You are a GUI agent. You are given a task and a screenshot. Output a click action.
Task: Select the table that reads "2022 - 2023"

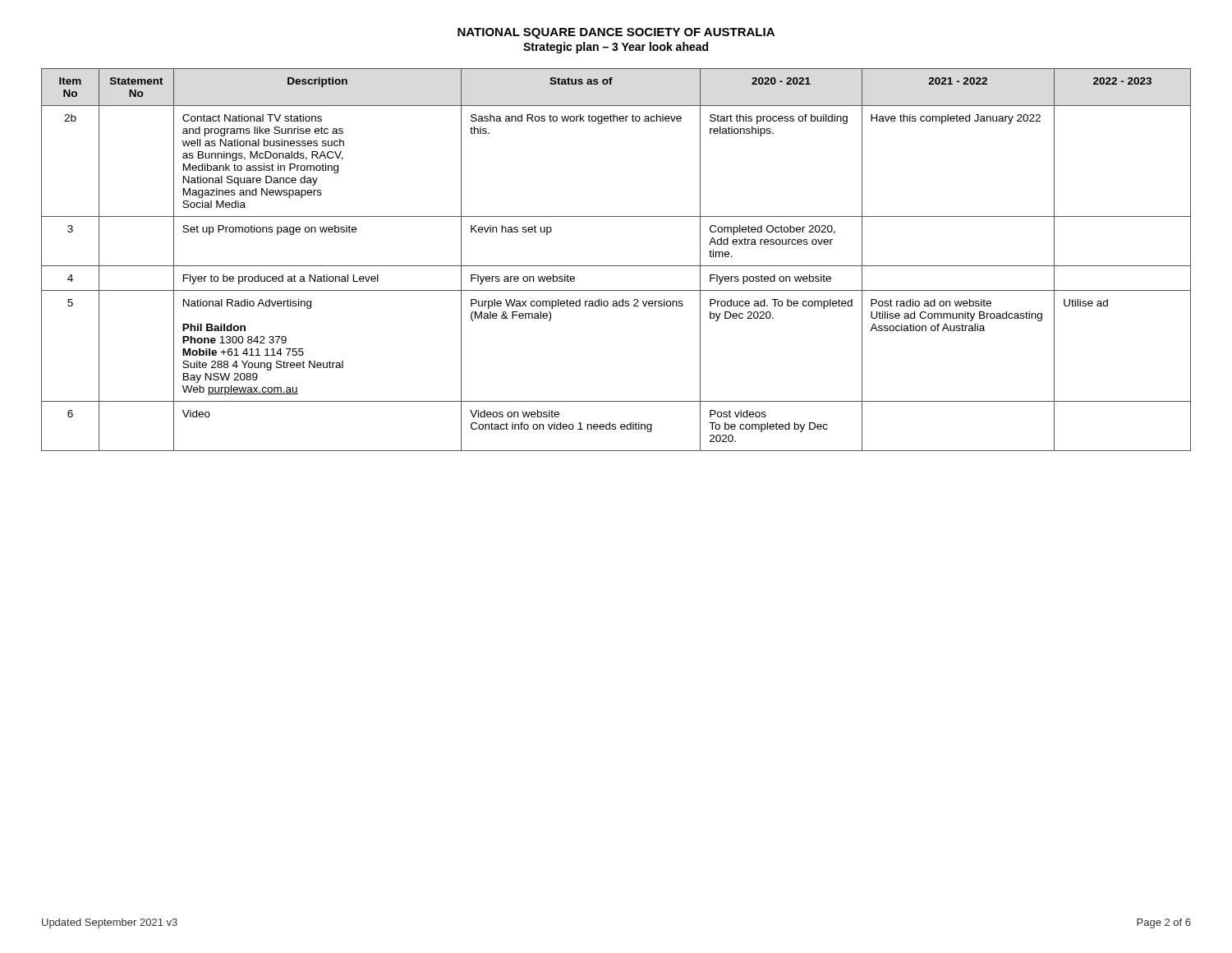(616, 260)
